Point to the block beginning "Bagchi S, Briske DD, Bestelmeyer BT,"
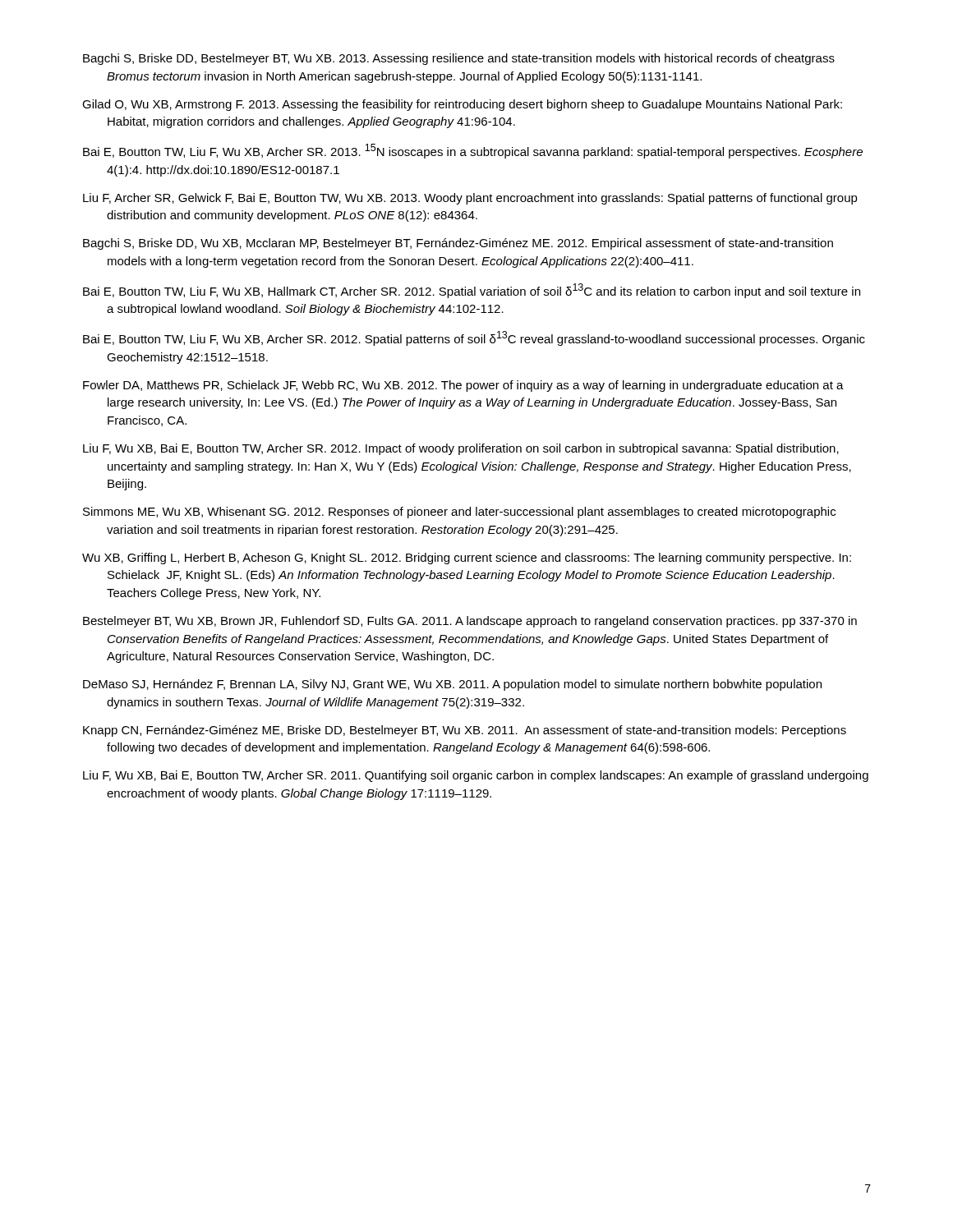953x1232 pixels. [458, 67]
